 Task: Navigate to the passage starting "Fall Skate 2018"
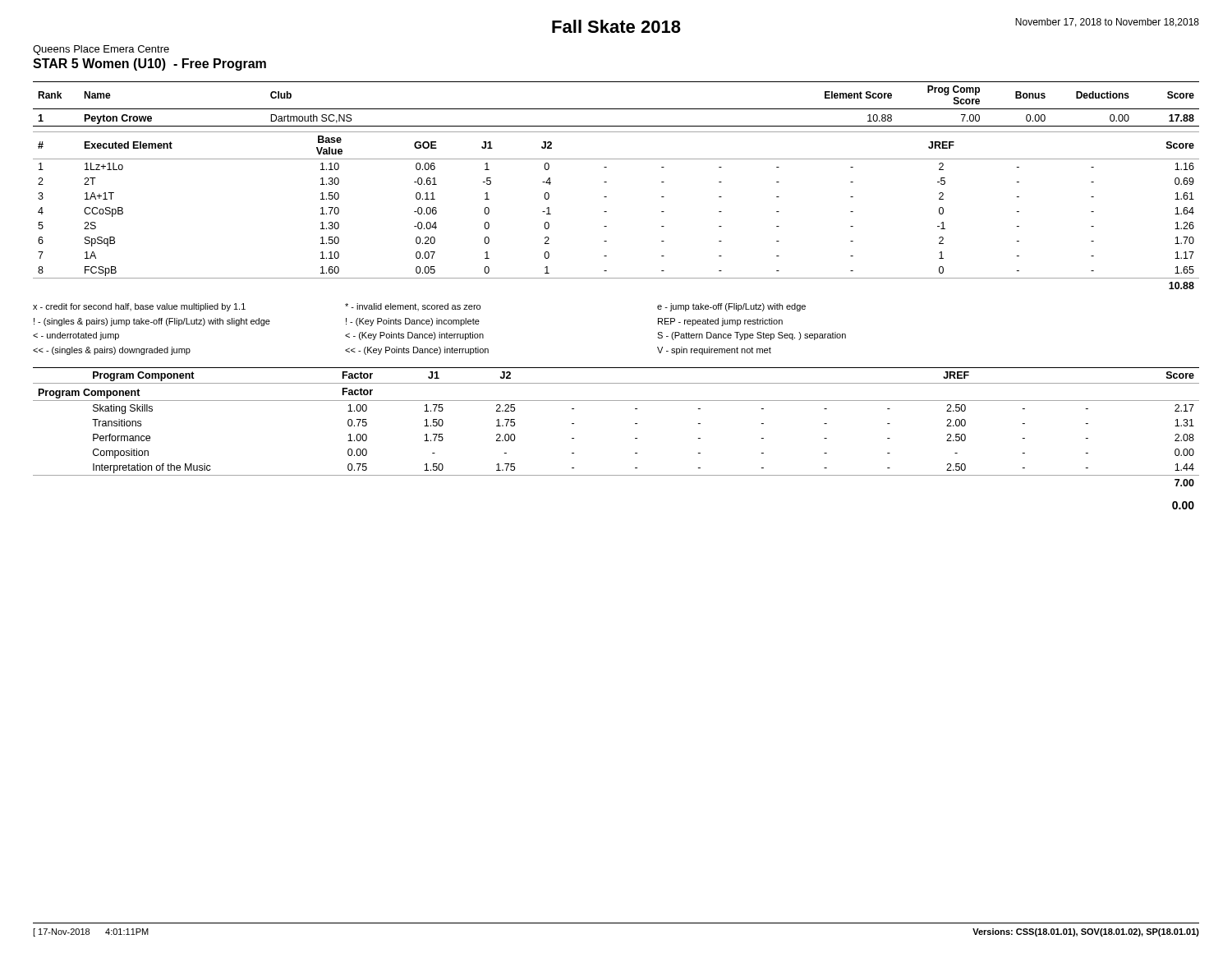tap(616, 27)
